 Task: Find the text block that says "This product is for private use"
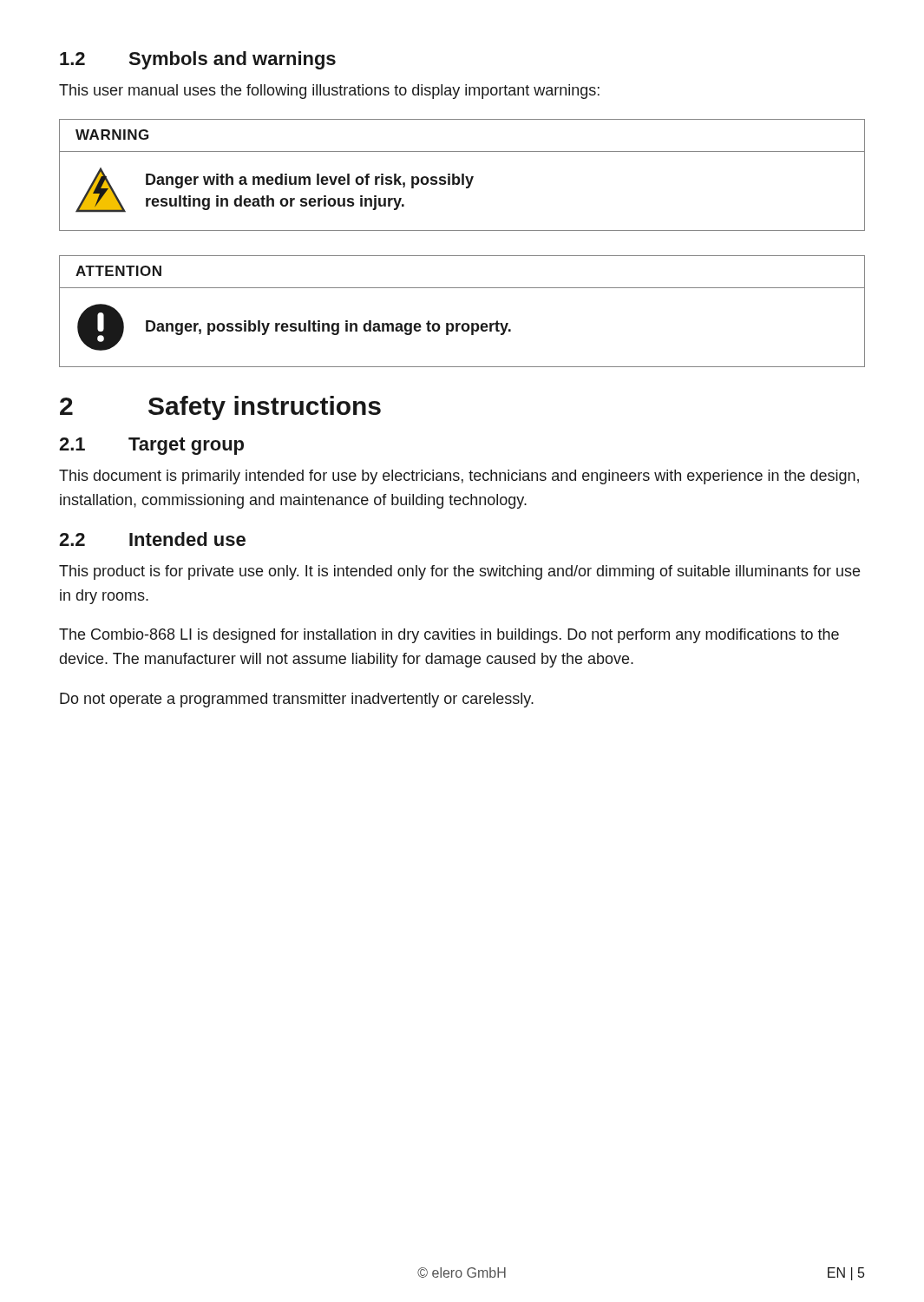point(460,583)
